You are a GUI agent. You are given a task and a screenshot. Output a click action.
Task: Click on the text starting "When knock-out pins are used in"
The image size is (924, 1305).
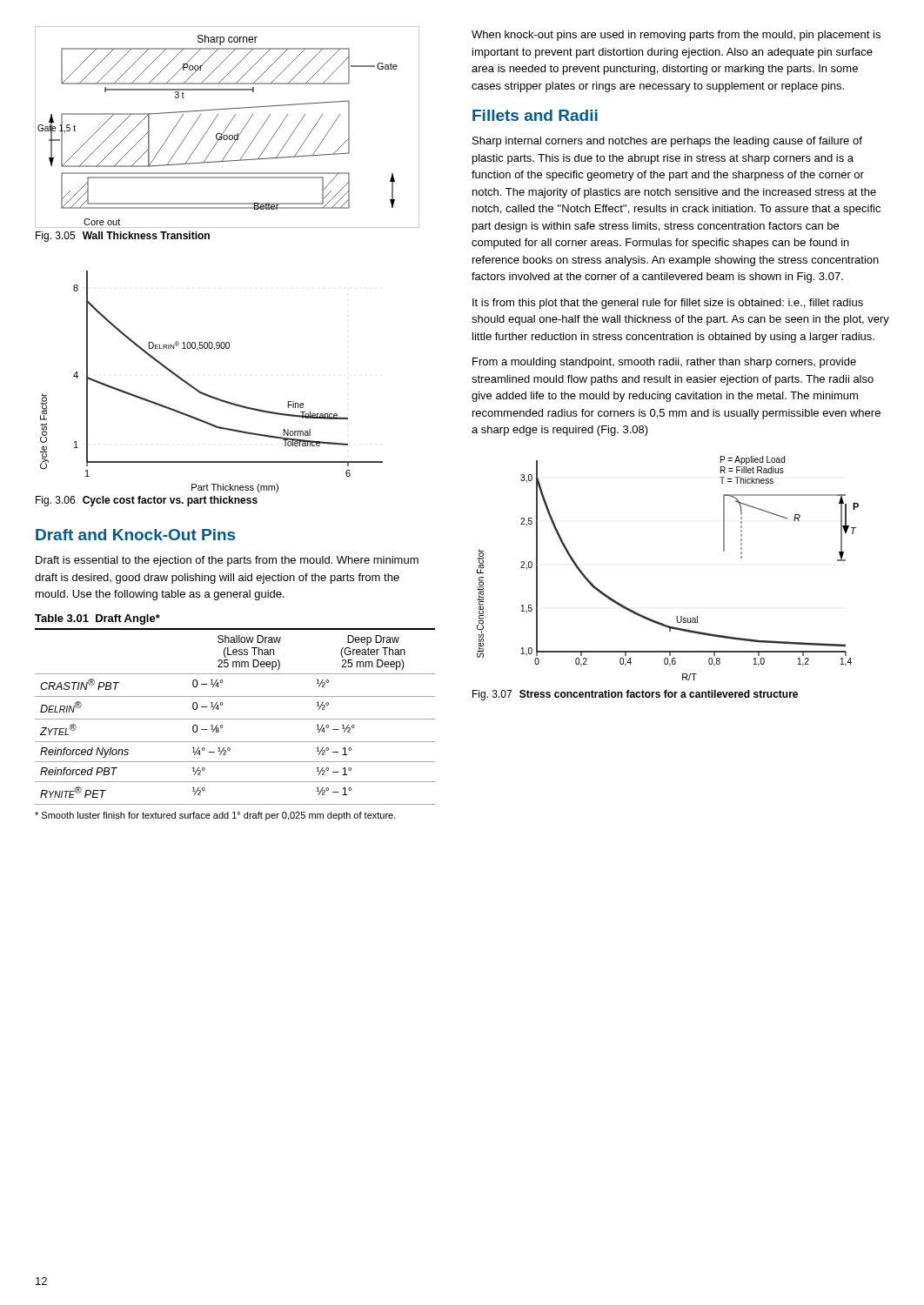[x=680, y=60]
